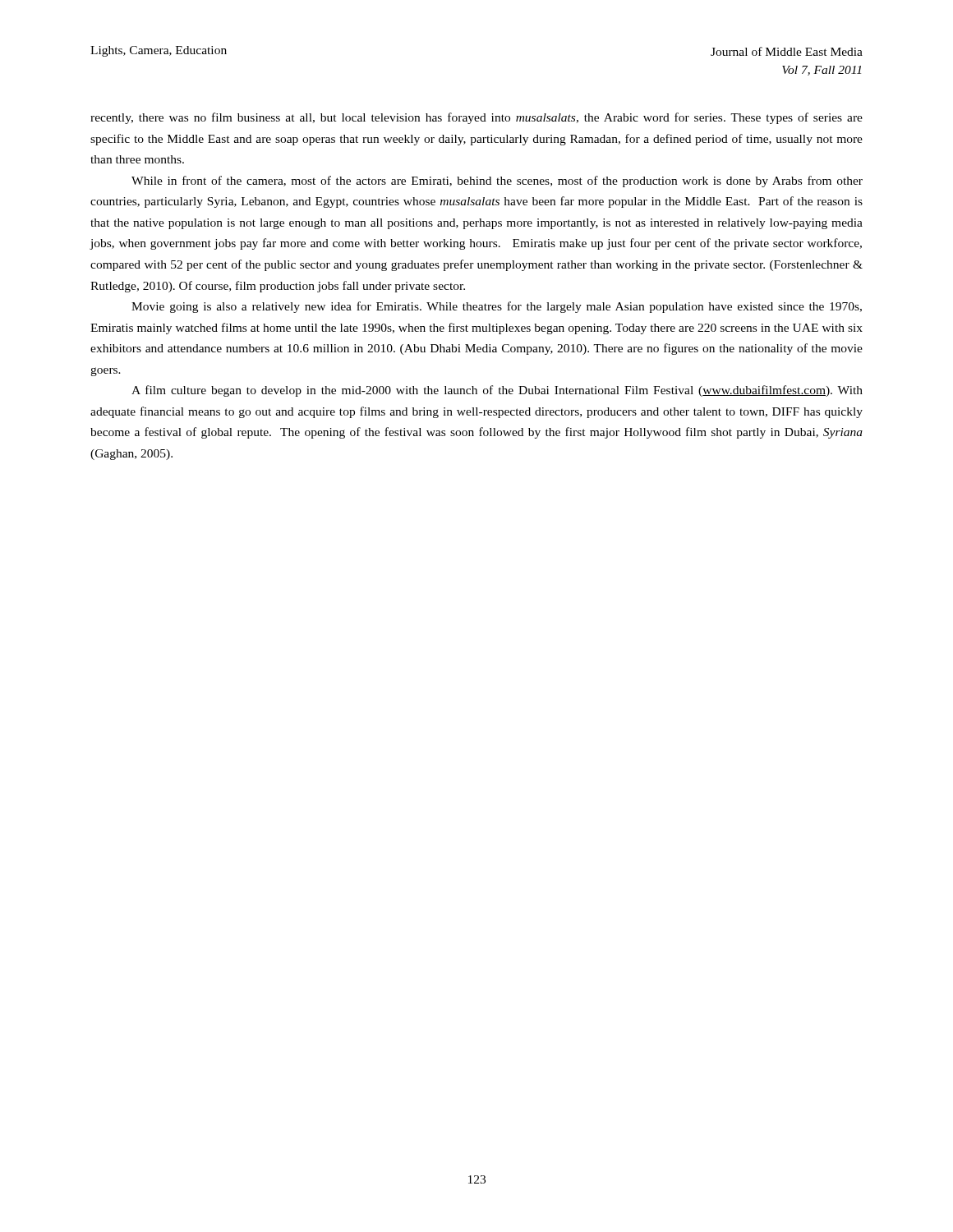This screenshot has height=1232, width=953.
Task: Click on the text block with the text "Movie going is also a relatively new"
Action: (x=476, y=338)
